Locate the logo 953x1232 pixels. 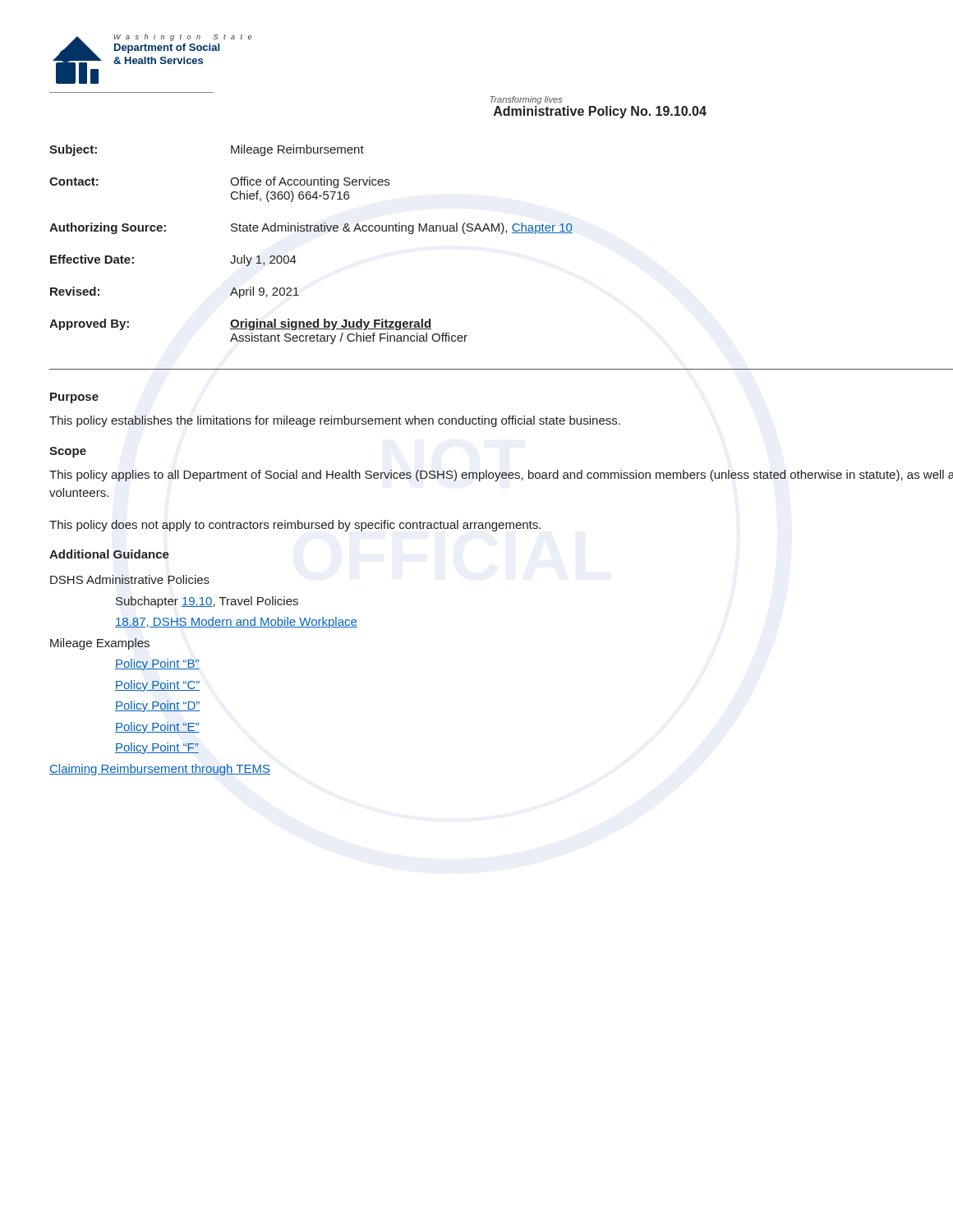[501, 69]
